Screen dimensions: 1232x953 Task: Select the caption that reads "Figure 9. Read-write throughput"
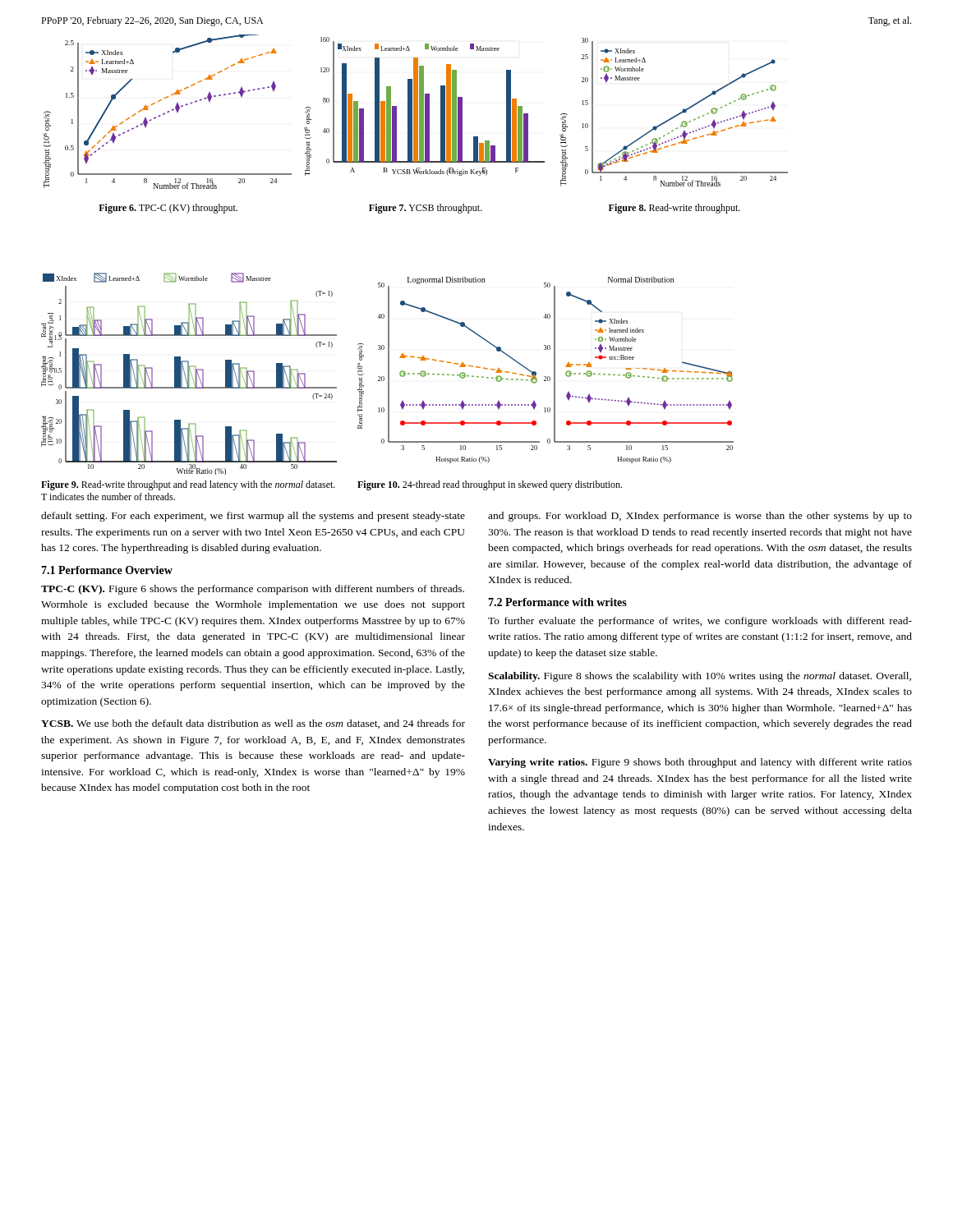pos(188,491)
